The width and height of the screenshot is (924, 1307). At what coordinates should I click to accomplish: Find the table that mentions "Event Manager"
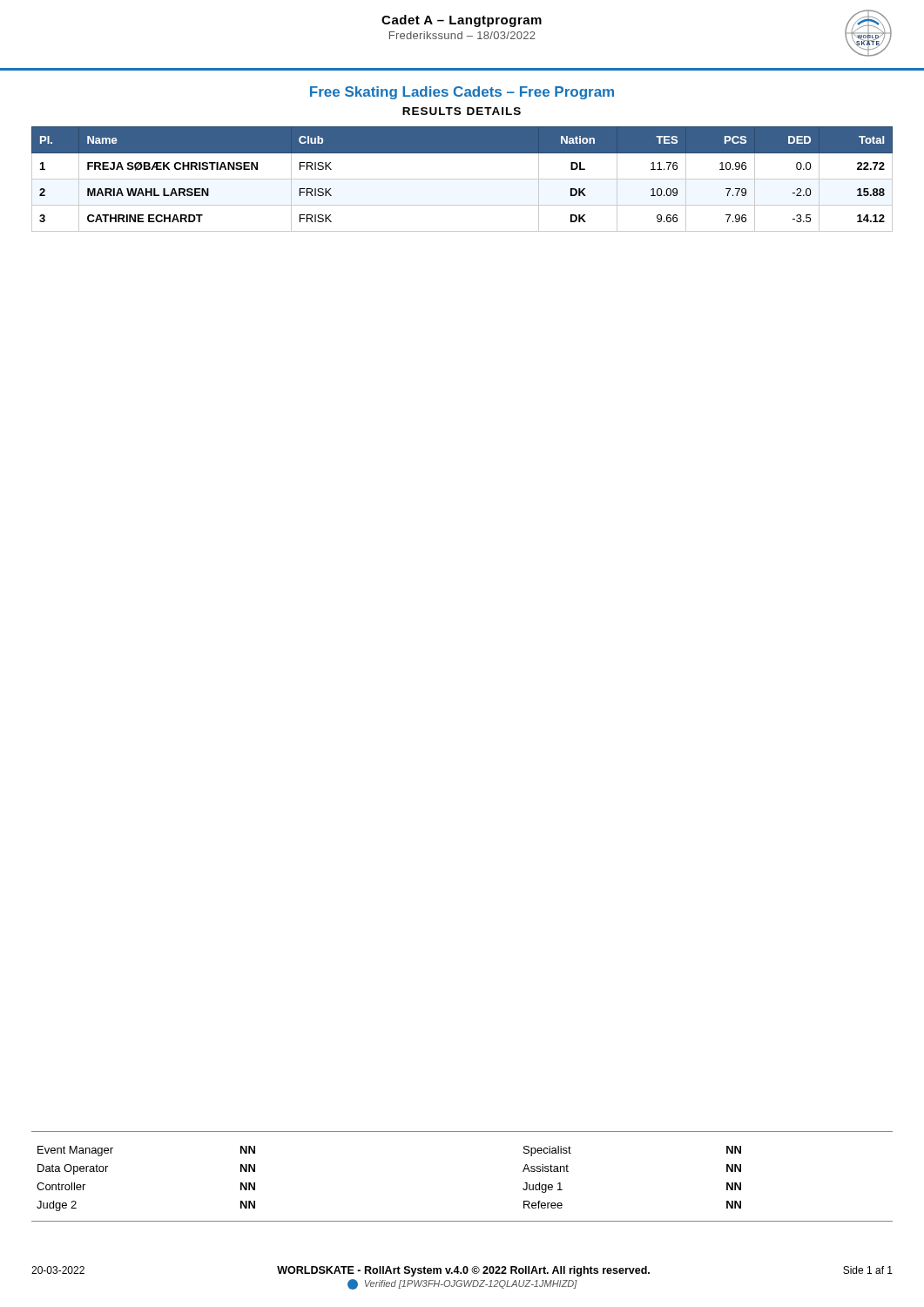click(x=462, y=1176)
